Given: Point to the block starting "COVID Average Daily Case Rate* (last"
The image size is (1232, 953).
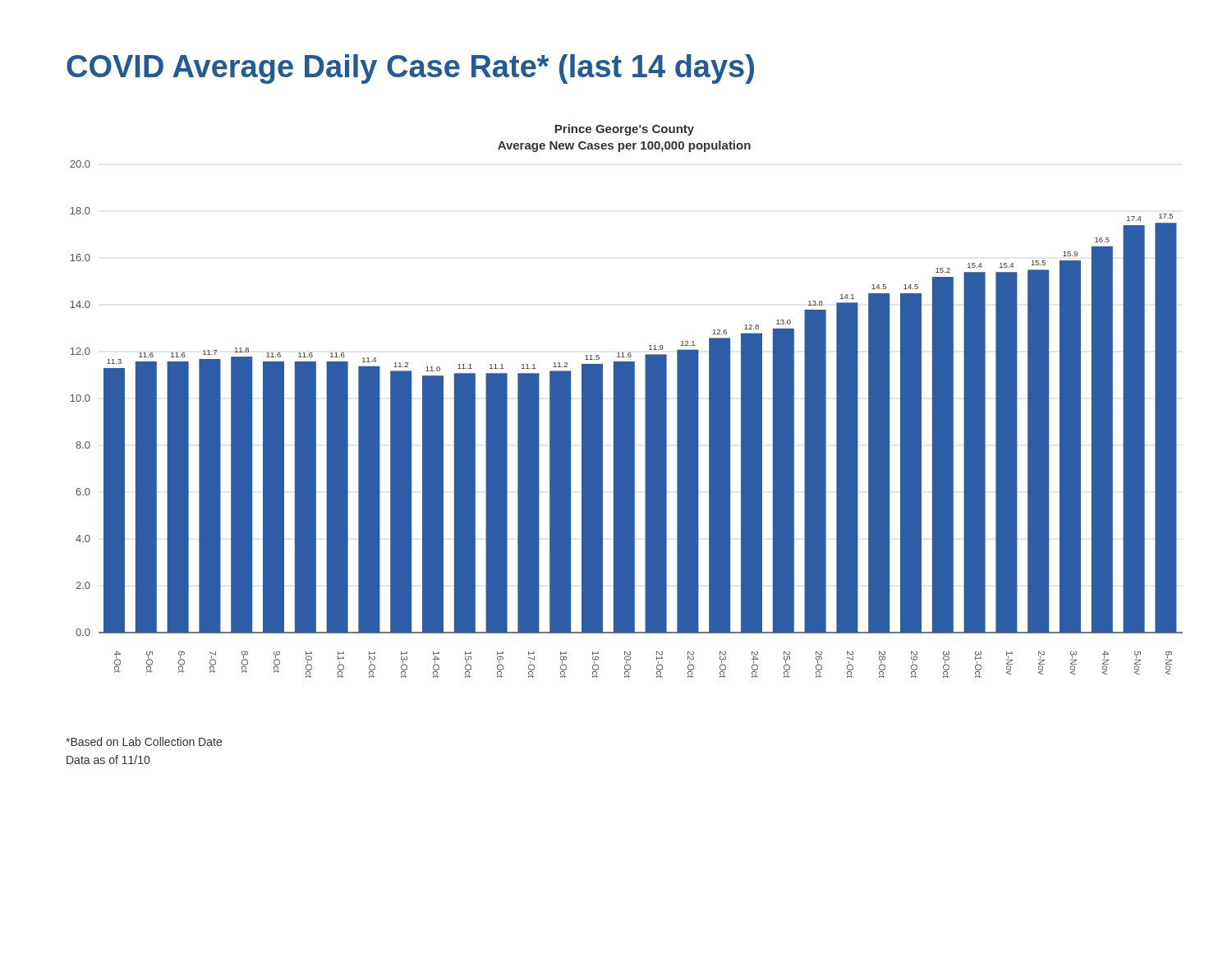Looking at the screenshot, I should (x=411, y=67).
